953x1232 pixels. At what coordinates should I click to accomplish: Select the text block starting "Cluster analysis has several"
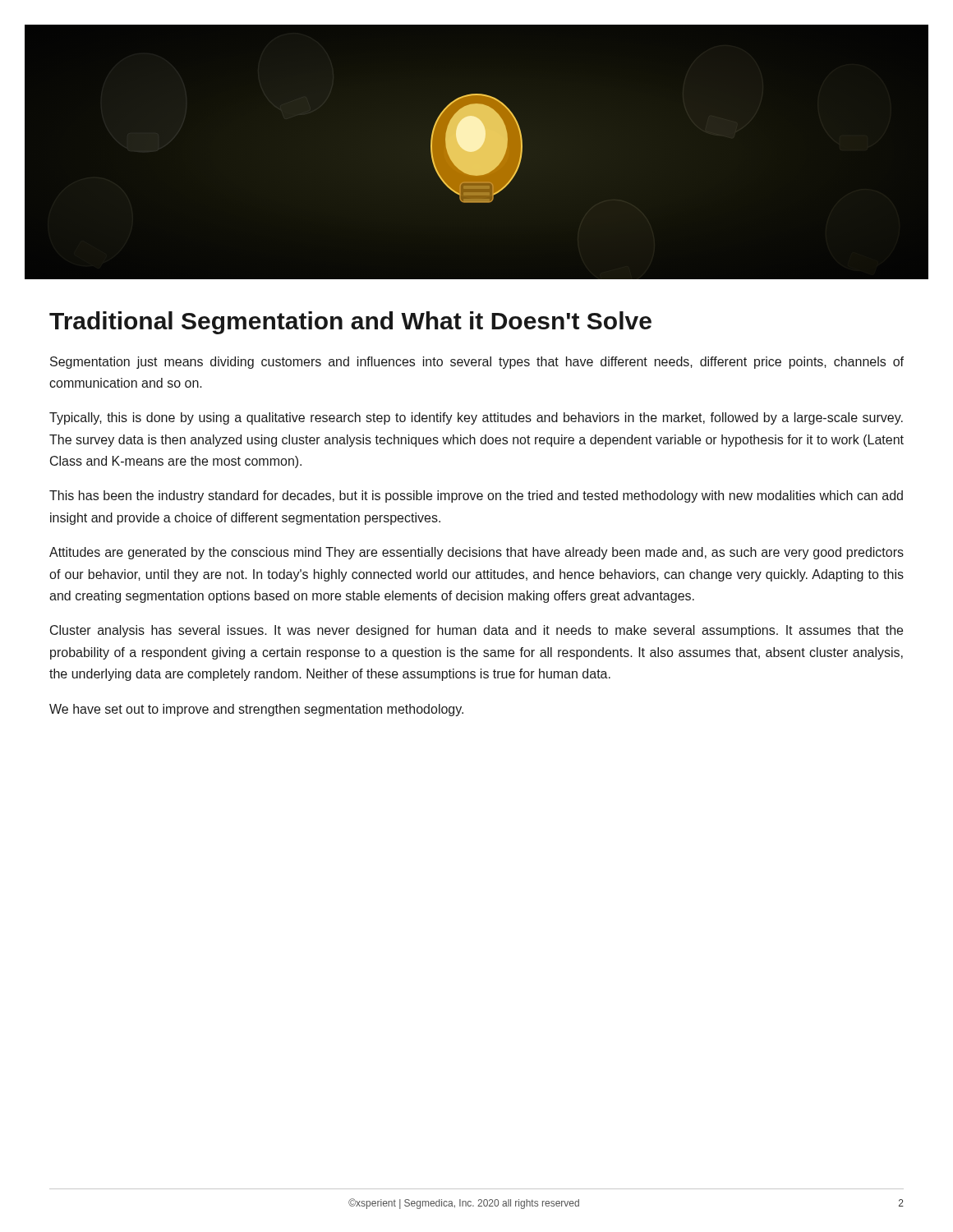click(476, 652)
